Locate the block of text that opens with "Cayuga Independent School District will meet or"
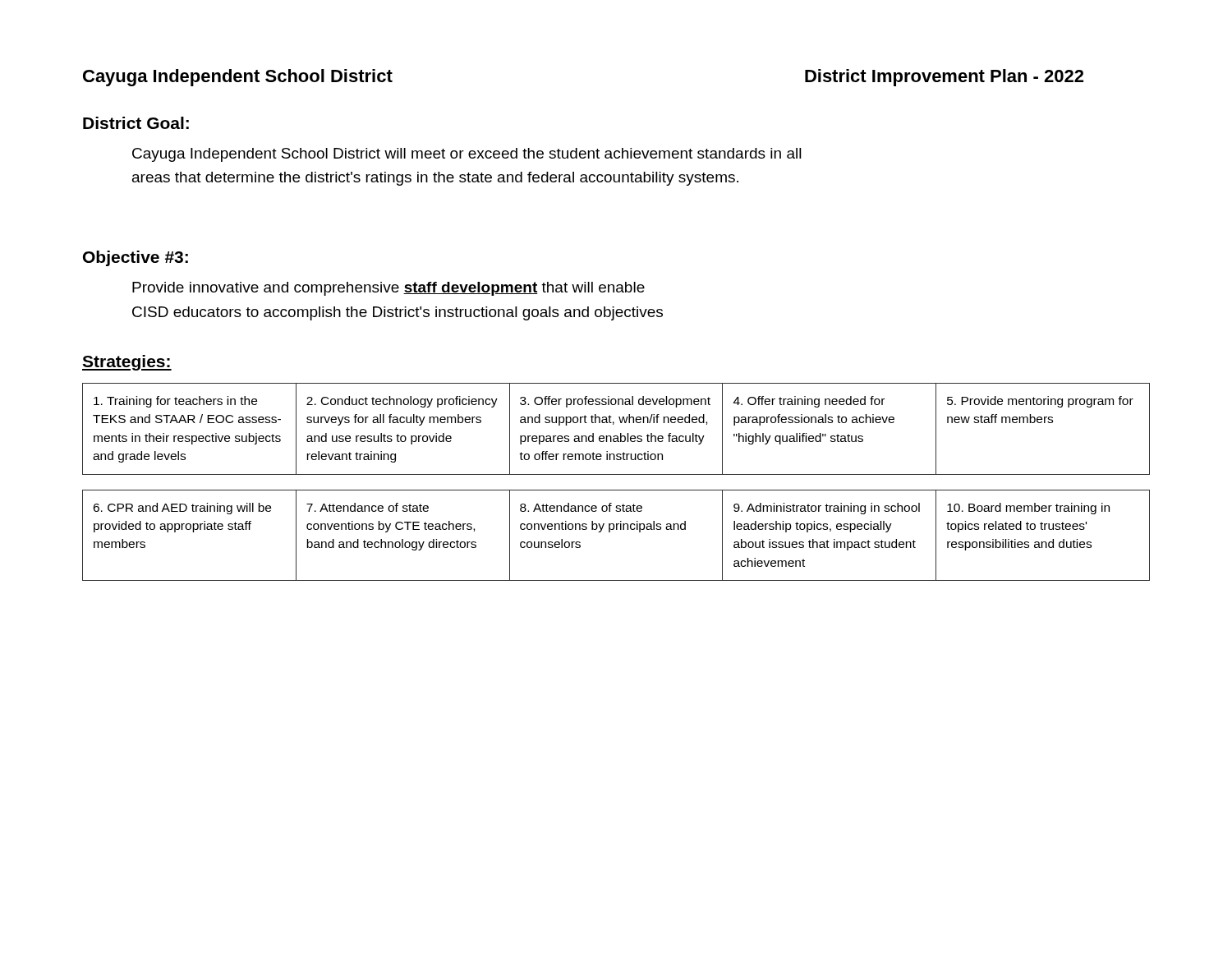 tap(467, 165)
